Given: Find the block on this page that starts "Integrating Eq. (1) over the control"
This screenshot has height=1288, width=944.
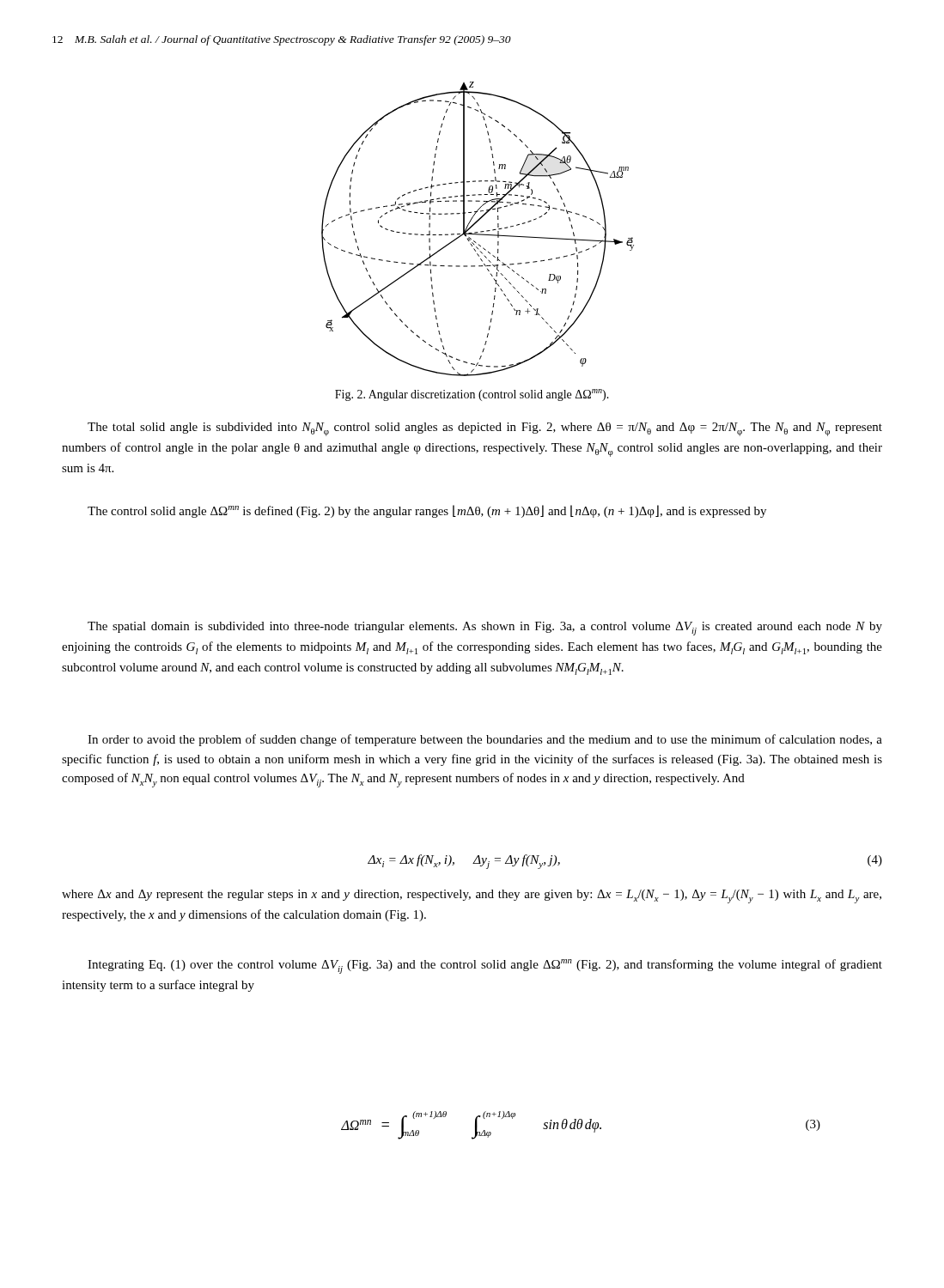Looking at the screenshot, I should pos(472,973).
